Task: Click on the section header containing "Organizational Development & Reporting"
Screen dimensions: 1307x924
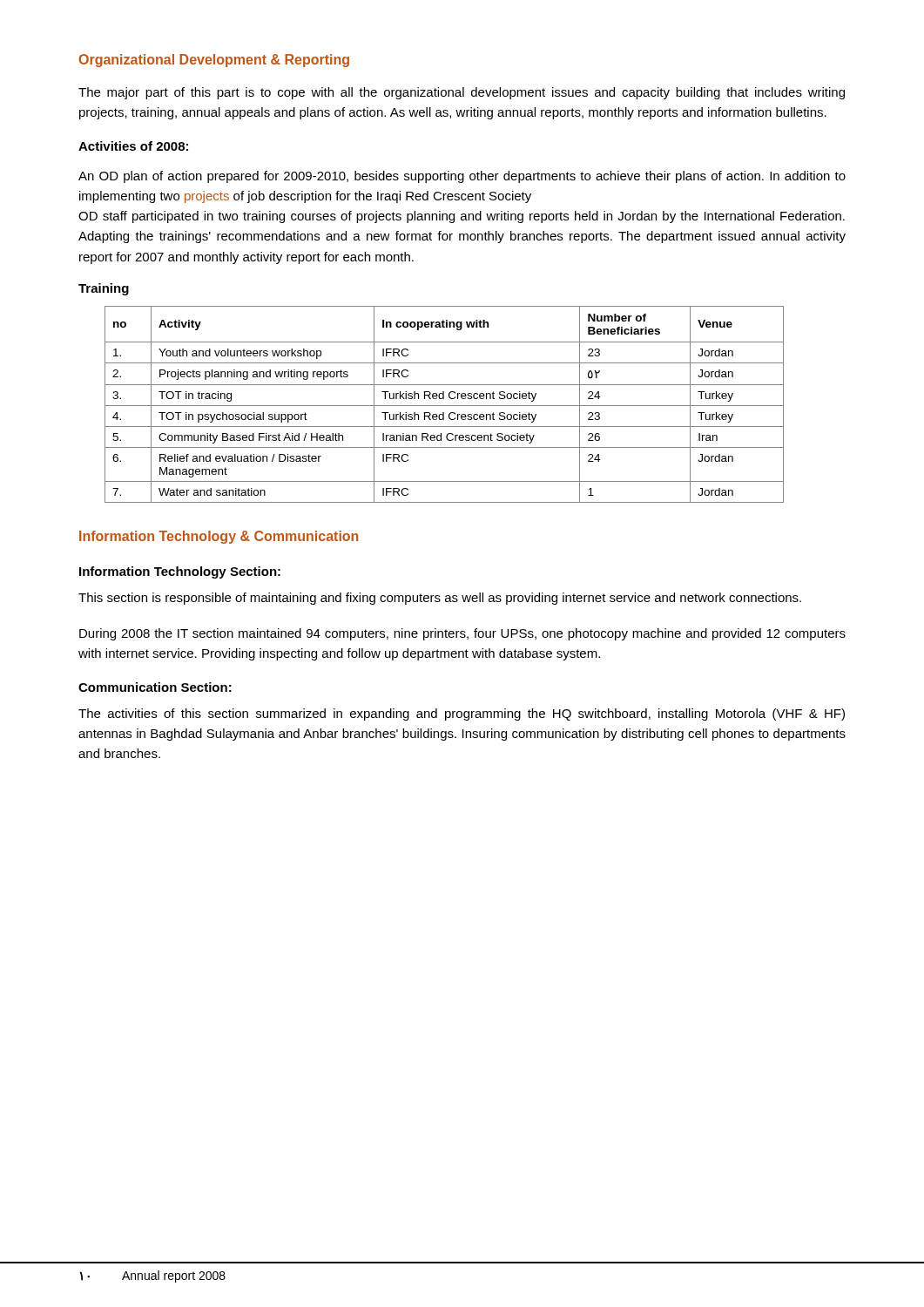Action: click(x=214, y=60)
